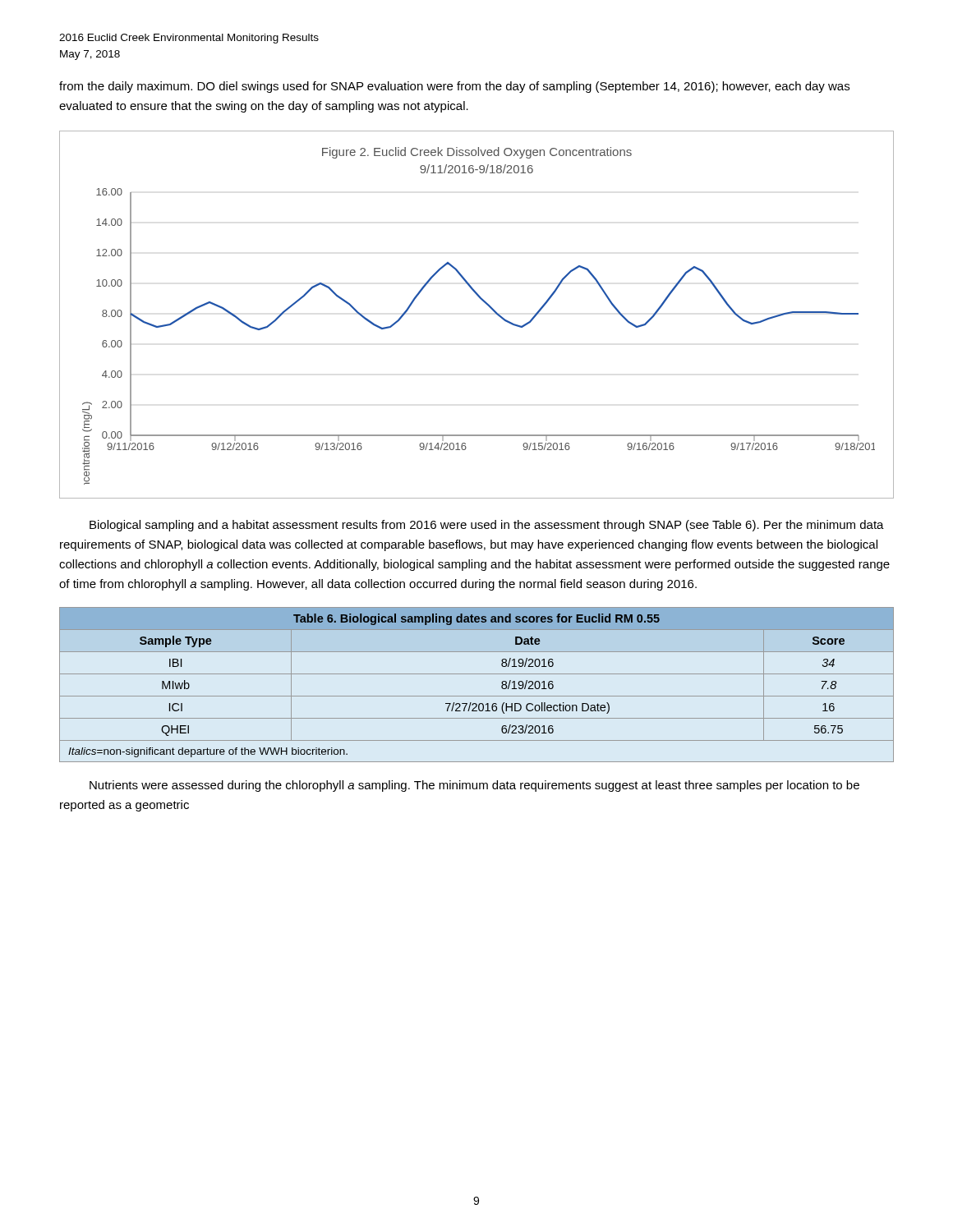This screenshot has height=1232, width=953.
Task: Find the text block starting "from the daily maximum. DO diel swings"
Action: pos(455,95)
